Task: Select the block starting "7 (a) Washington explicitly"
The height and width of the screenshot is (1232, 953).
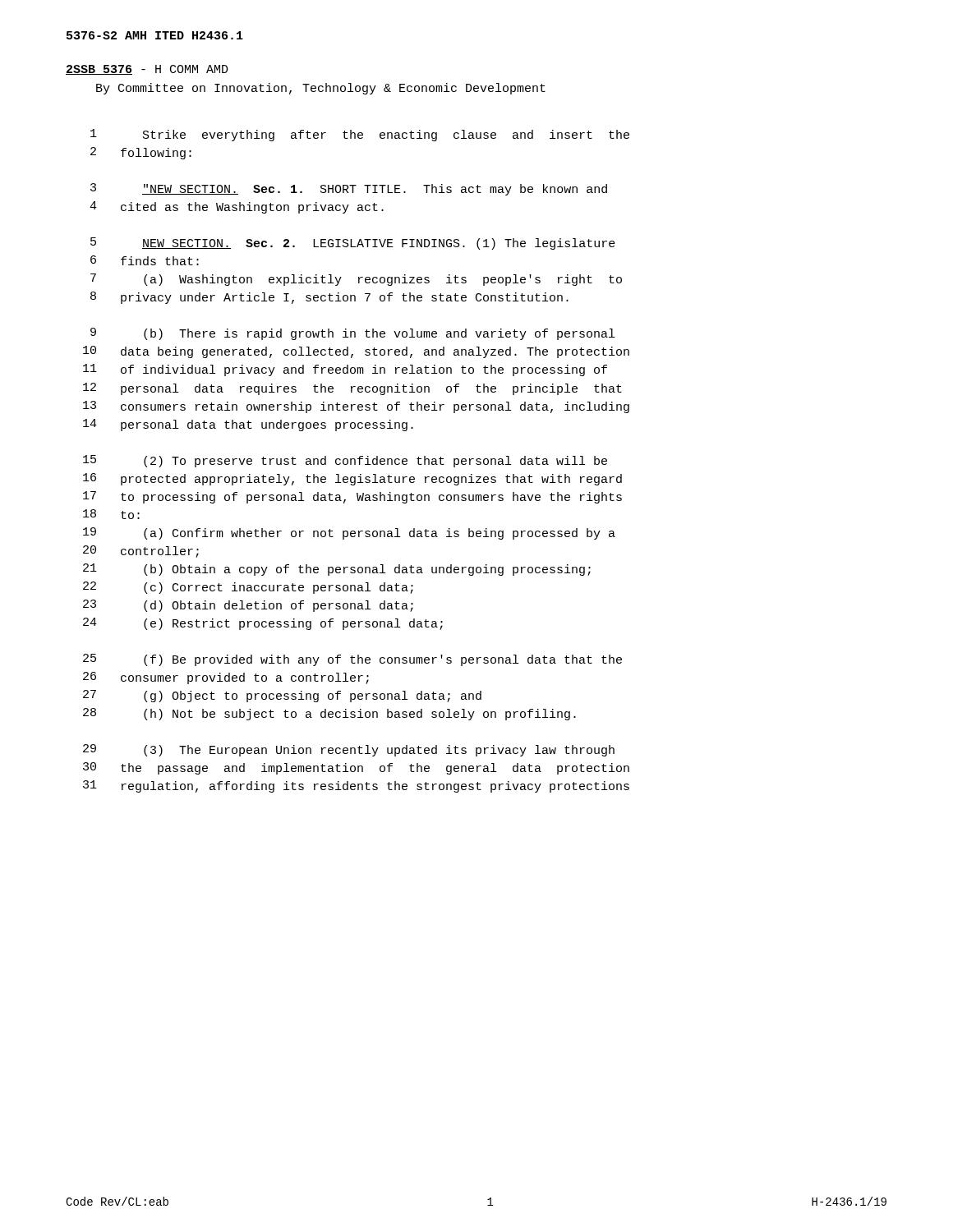Action: tap(476, 290)
